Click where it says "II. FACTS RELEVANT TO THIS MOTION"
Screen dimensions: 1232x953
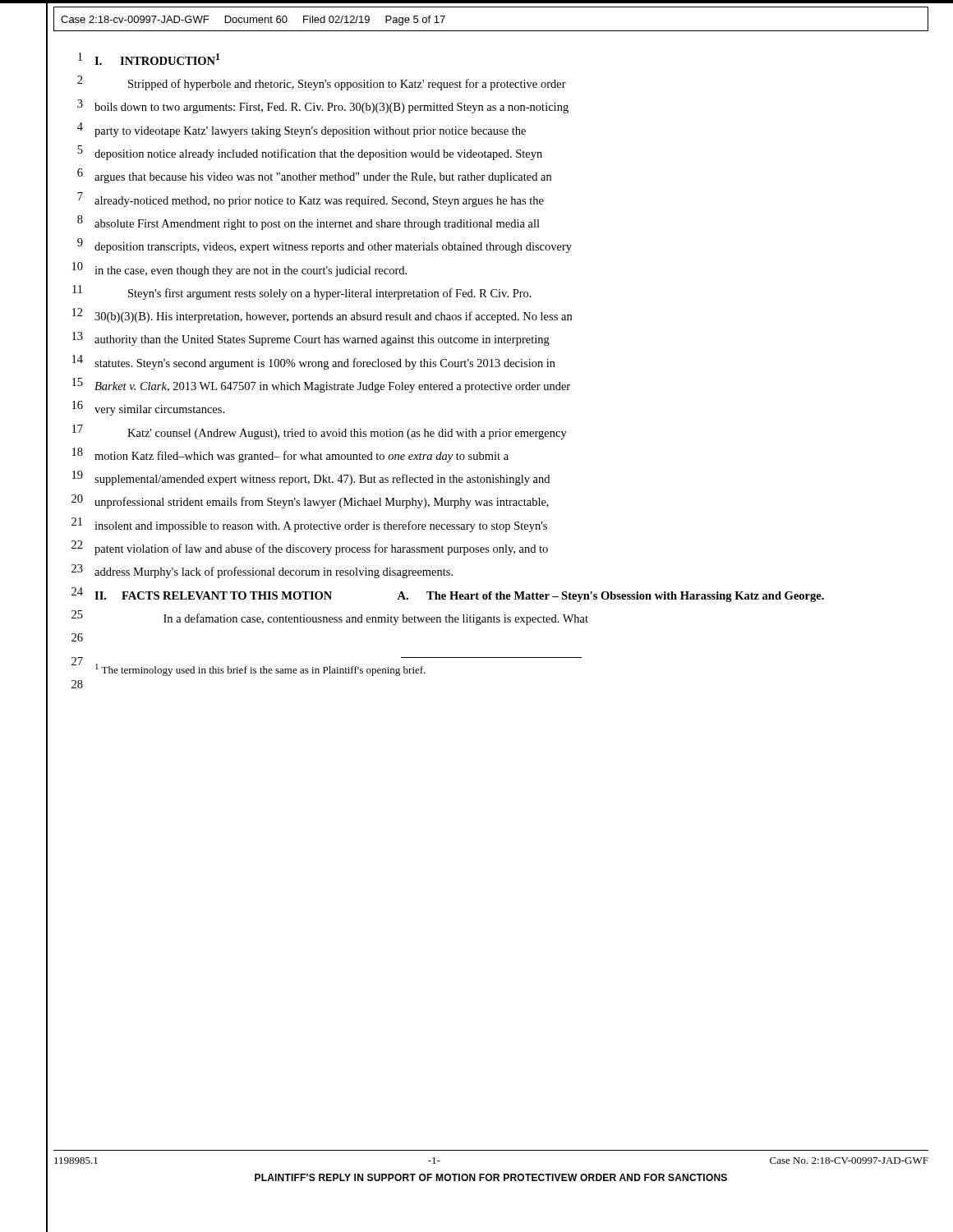click(x=213, y=595)
